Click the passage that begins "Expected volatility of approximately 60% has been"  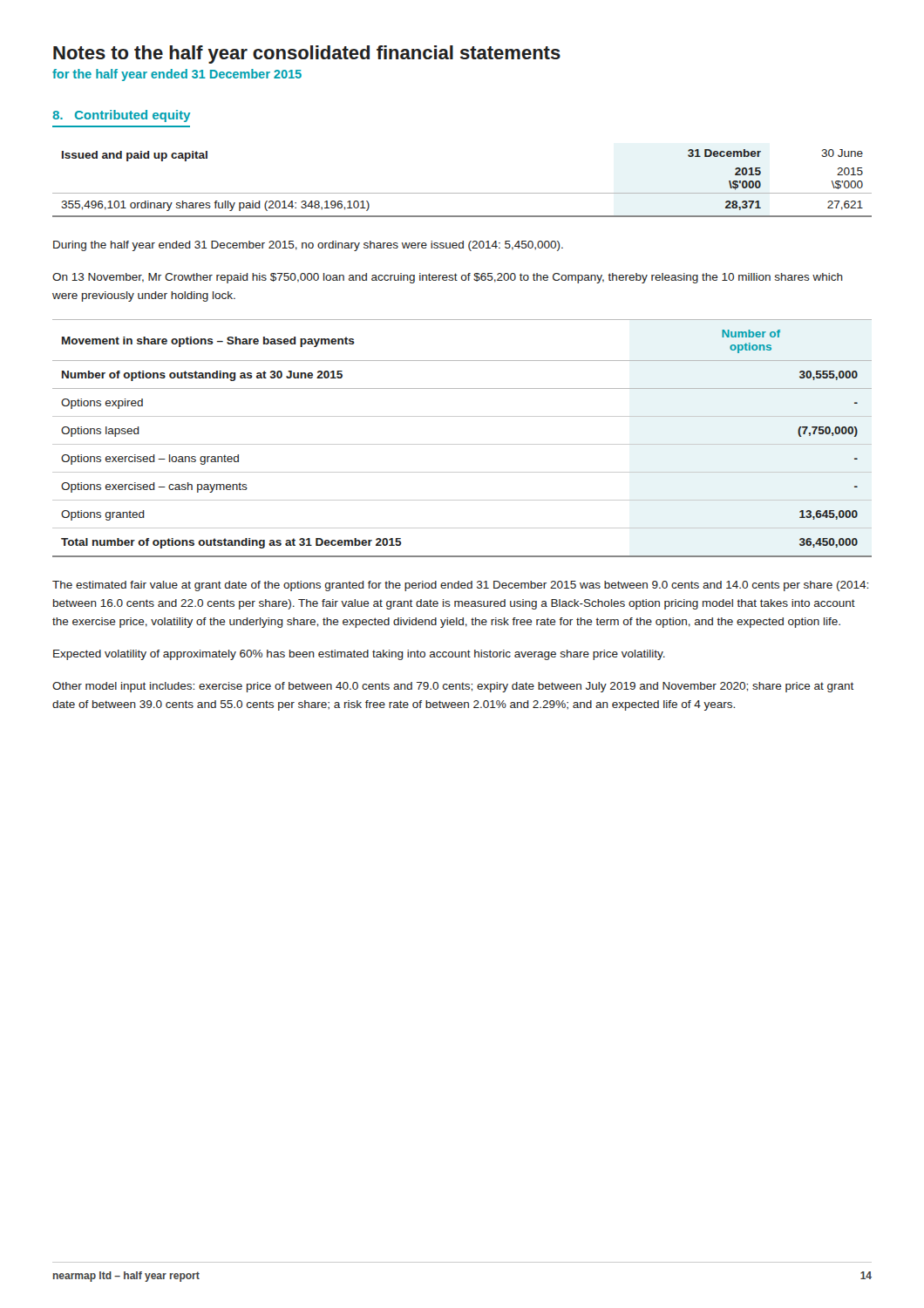coord(359,653)
